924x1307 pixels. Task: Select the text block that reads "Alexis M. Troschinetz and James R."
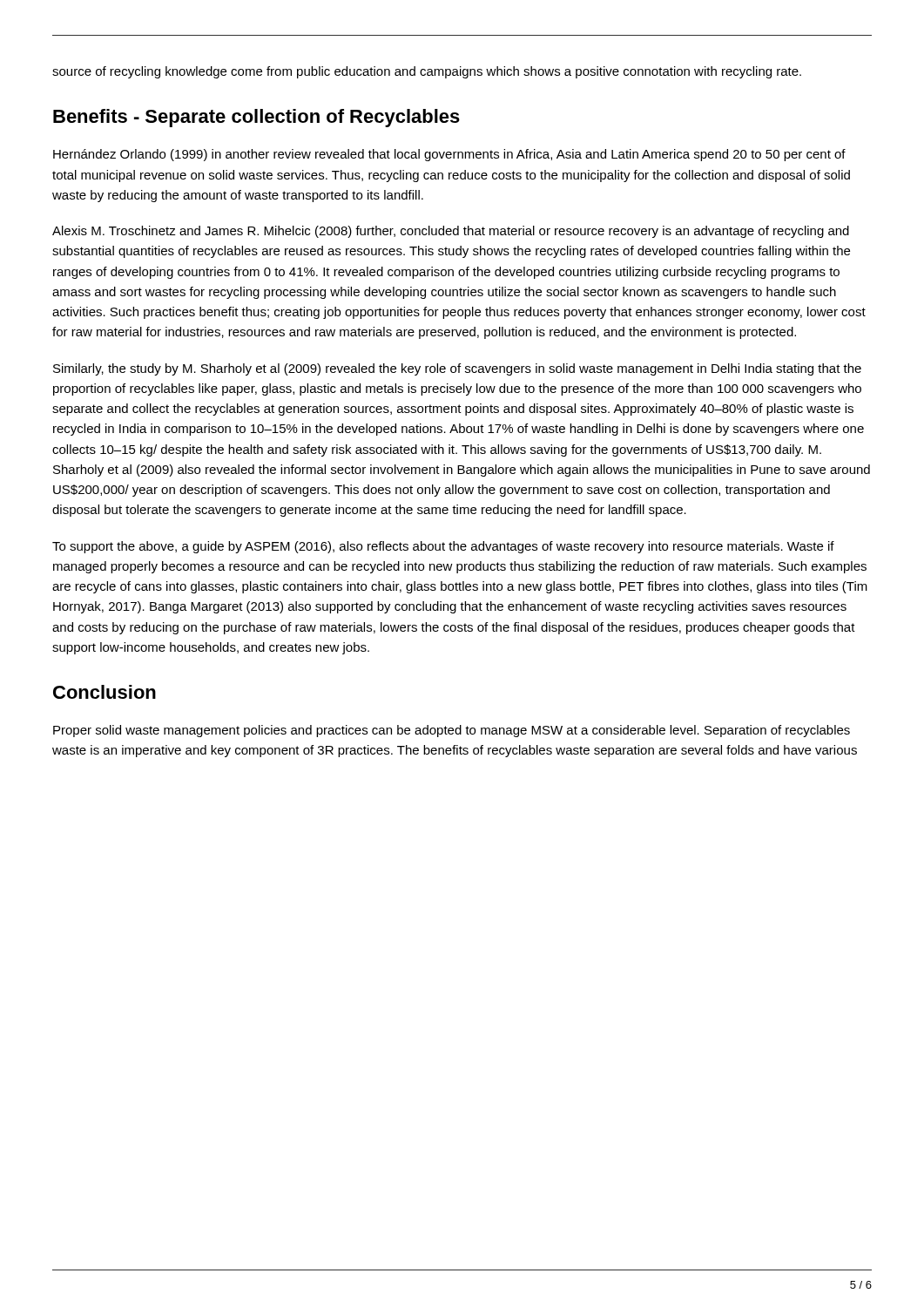point(459,281)
